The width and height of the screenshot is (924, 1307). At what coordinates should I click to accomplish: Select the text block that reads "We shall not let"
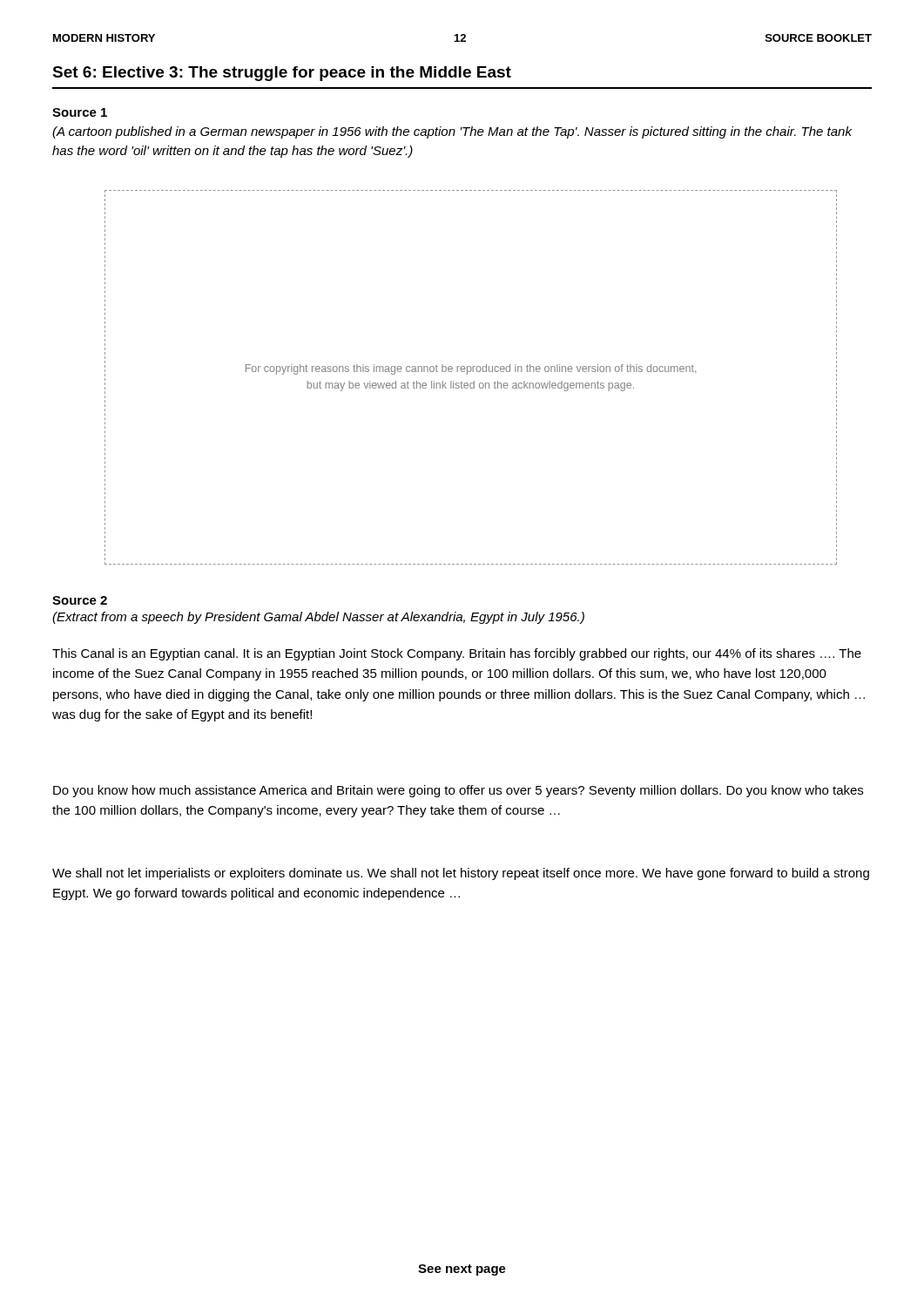tap(461, 883)
